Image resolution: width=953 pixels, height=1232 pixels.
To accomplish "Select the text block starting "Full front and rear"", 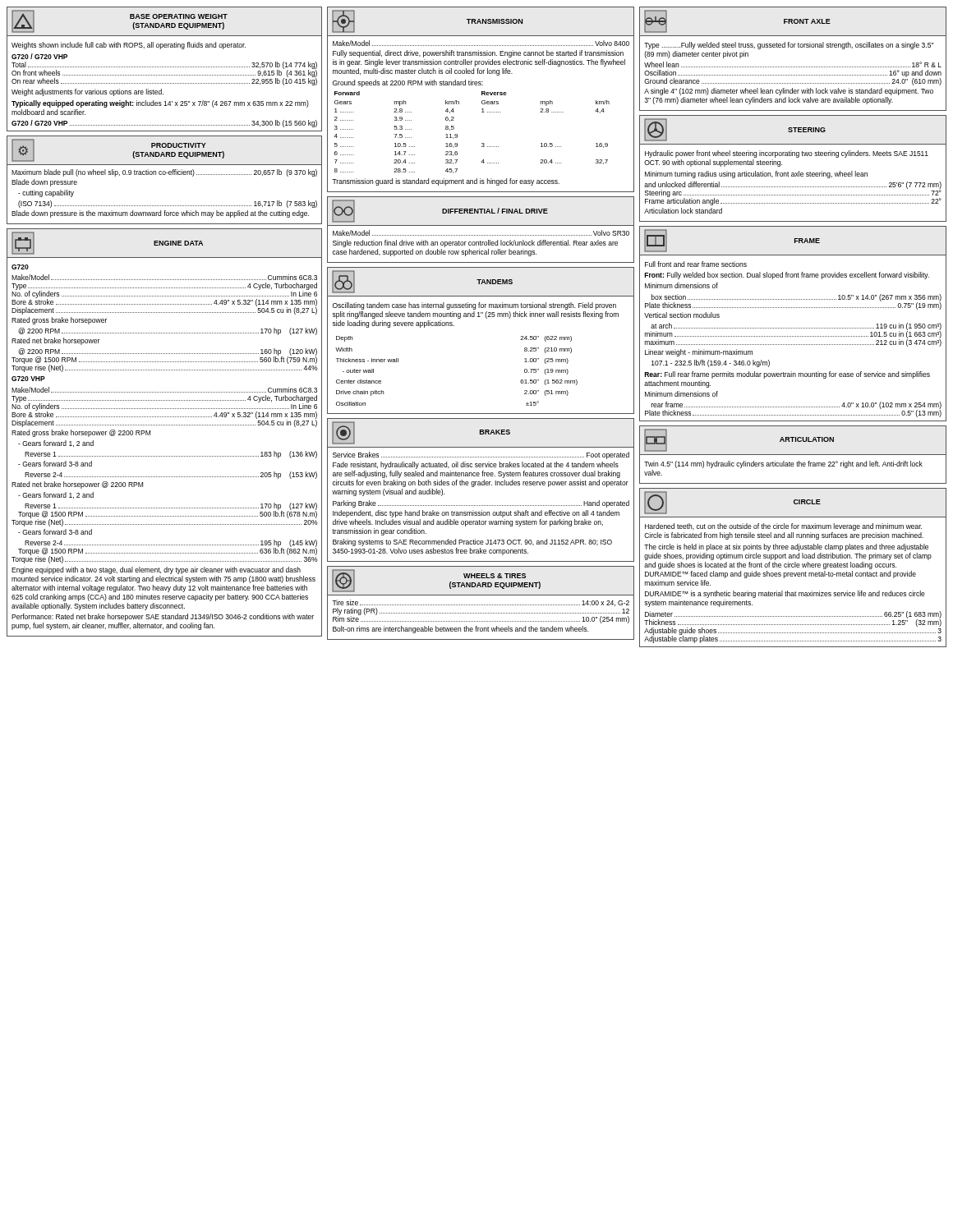I will [793, 339].
